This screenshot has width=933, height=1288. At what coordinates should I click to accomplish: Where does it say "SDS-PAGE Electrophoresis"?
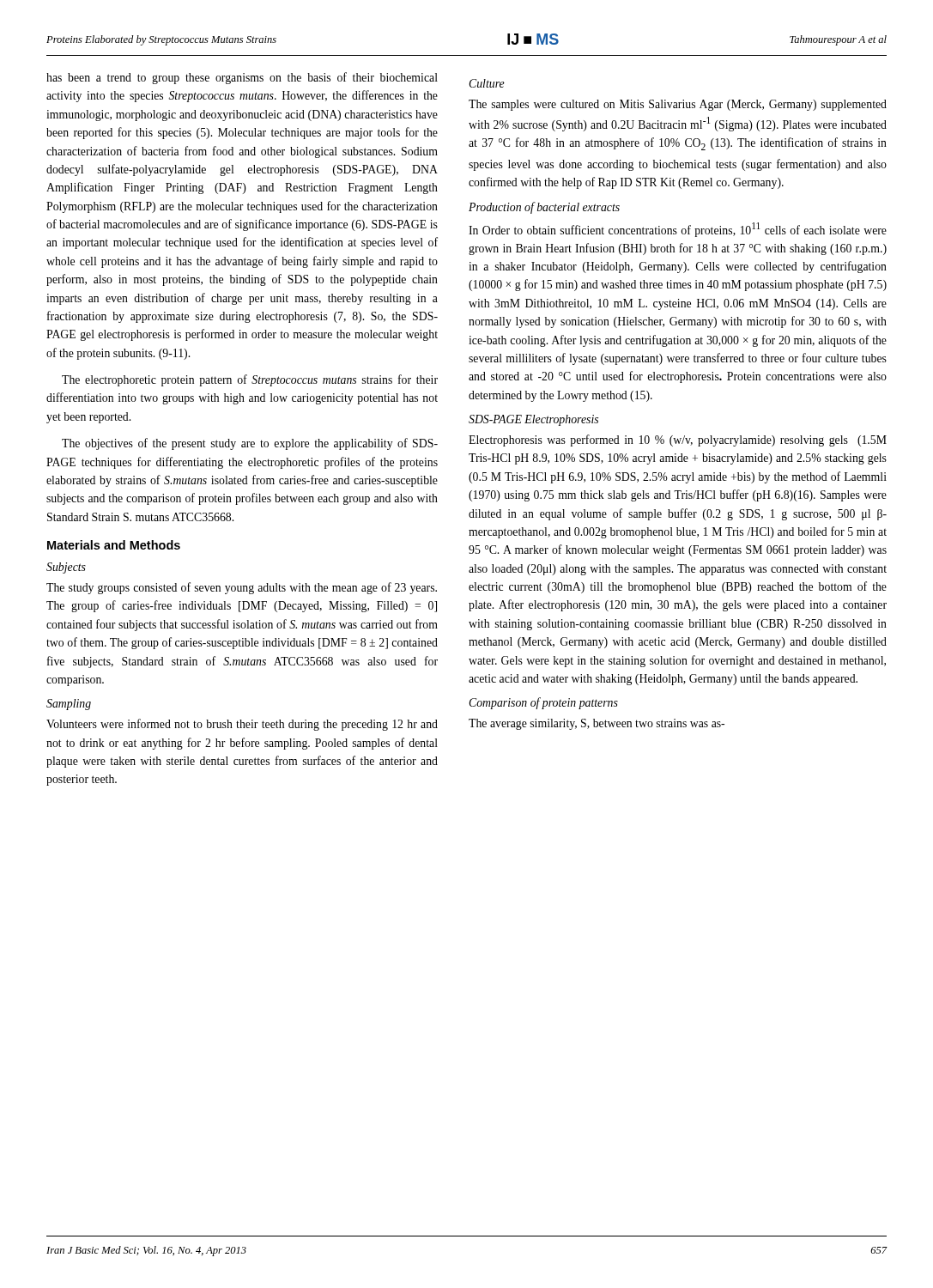534,420
